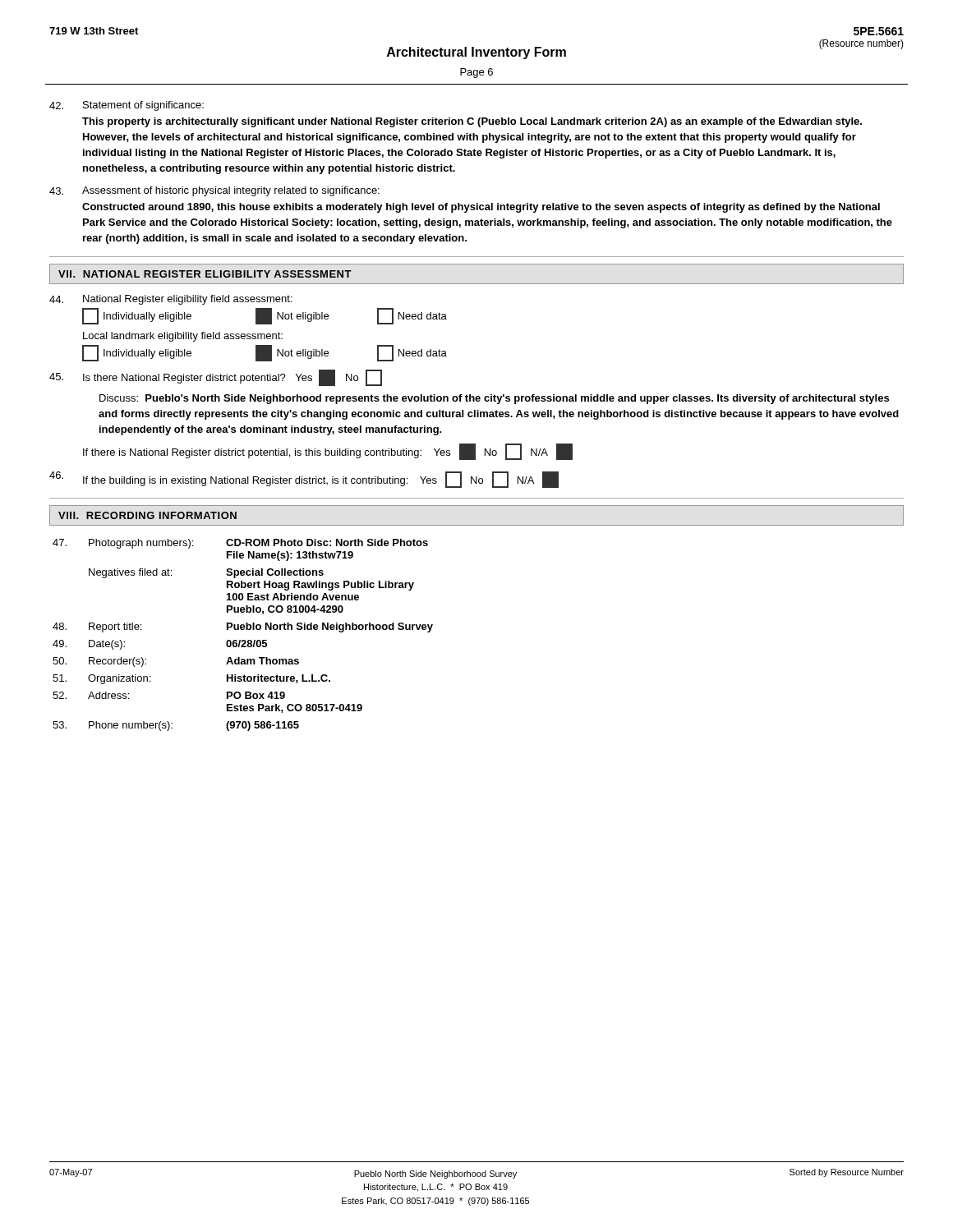
Task: Find the section header containing "VII. NATIONAL REGISTER ELIGIBILITY ASSESSMENT"
Action: (205, 274)
